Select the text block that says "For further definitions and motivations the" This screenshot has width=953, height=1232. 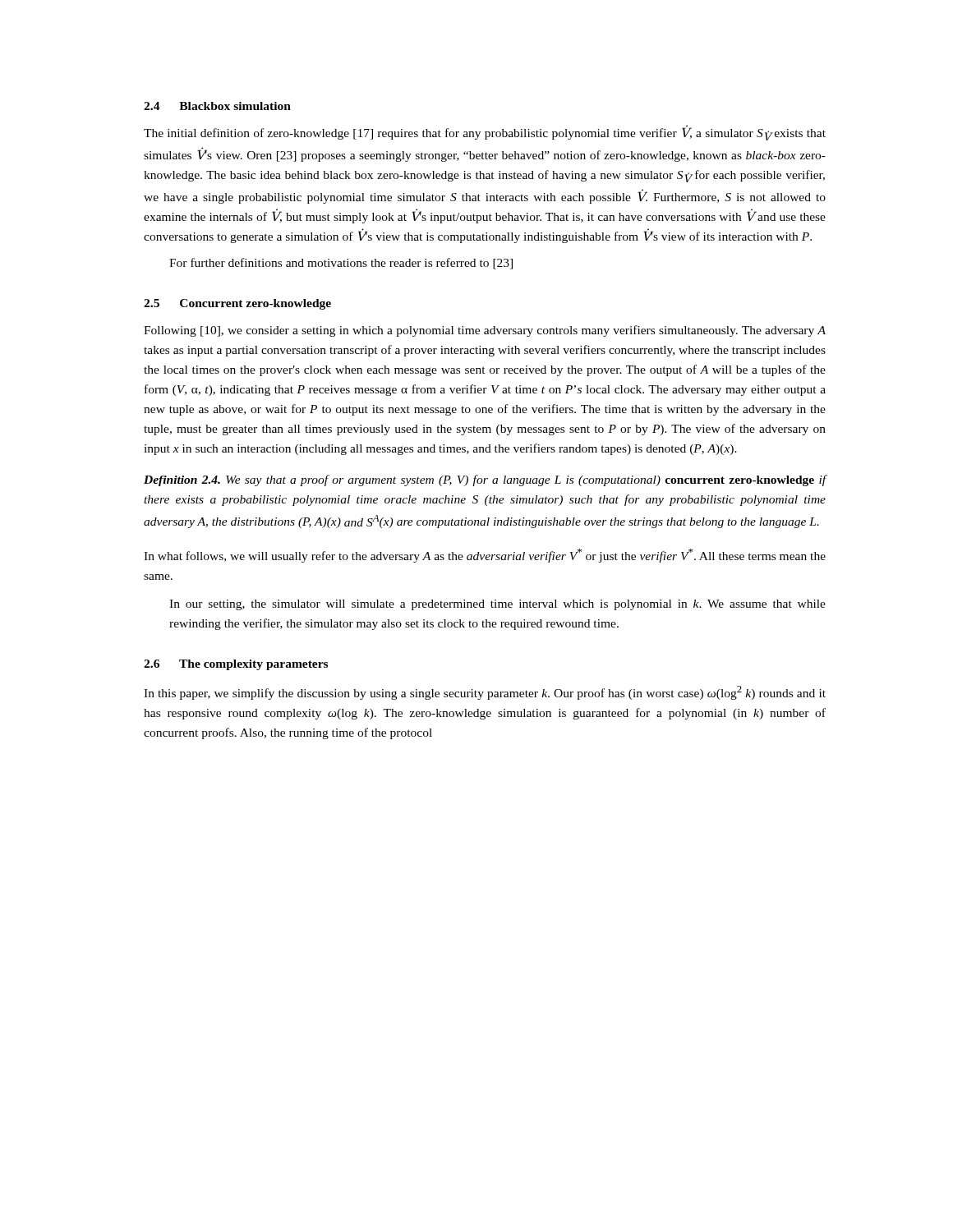pos(497,263)
